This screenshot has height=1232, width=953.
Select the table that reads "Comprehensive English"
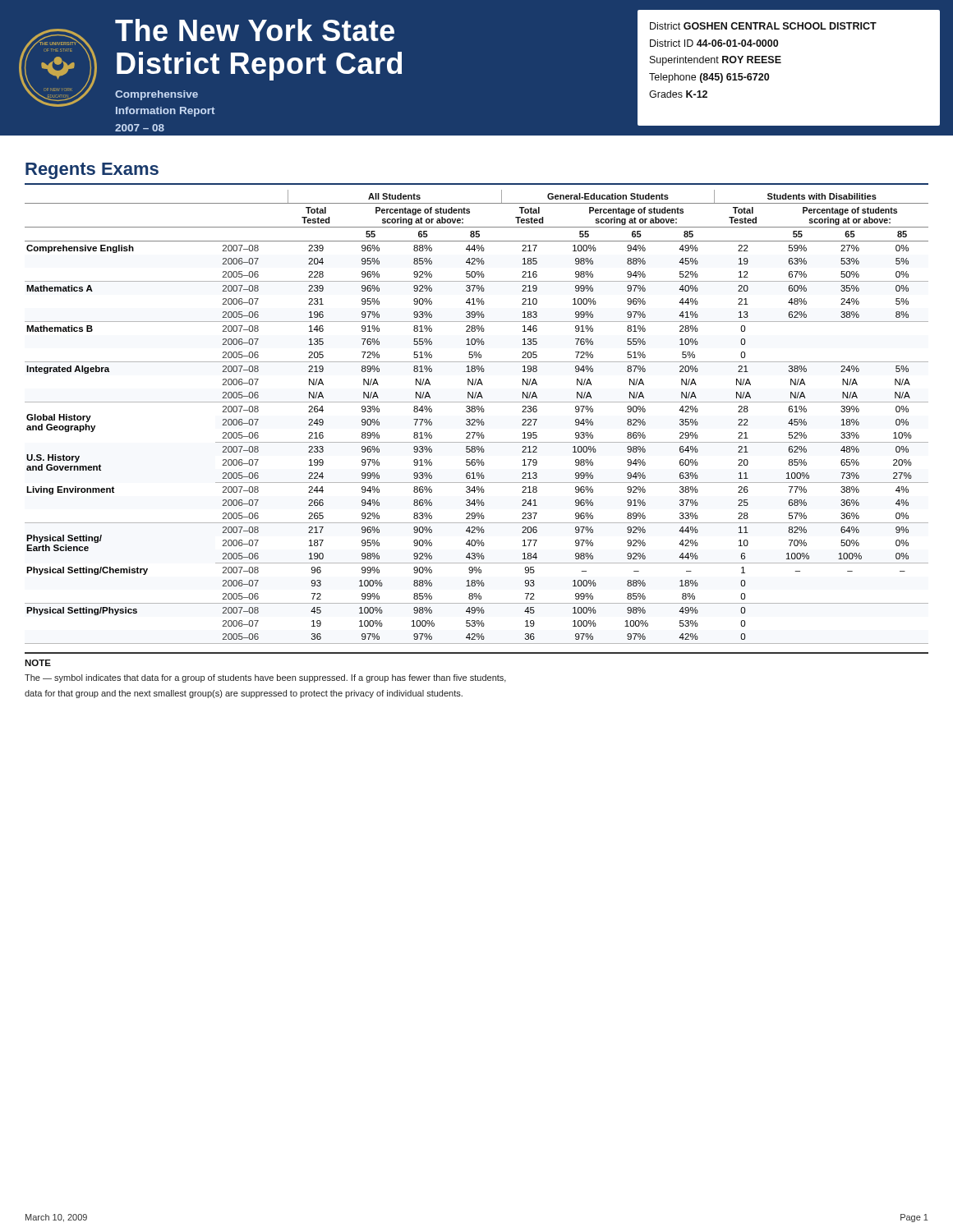click(476, 417)
